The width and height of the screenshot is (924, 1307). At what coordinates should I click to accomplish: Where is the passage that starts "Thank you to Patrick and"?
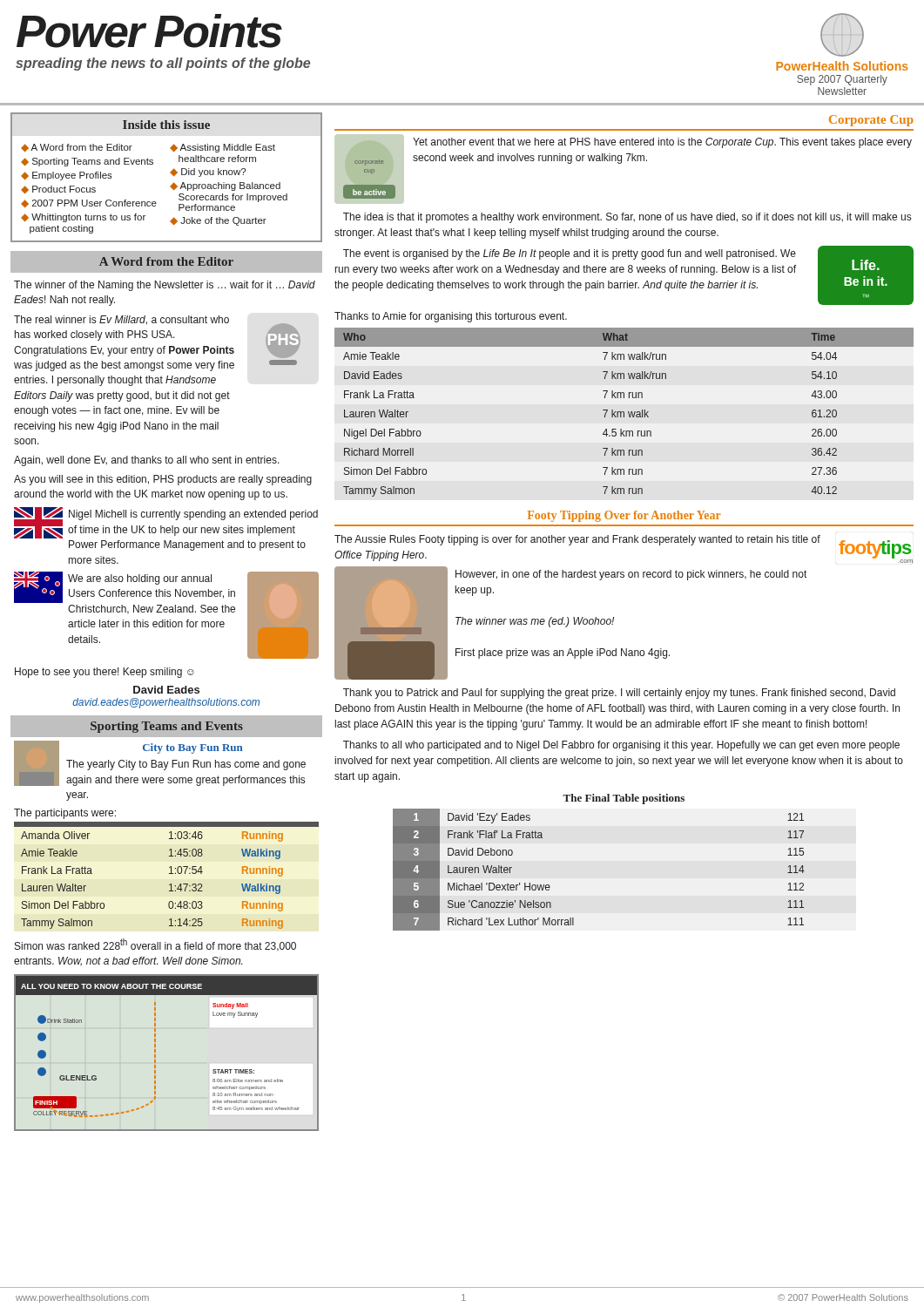click(x=617, y=708)
